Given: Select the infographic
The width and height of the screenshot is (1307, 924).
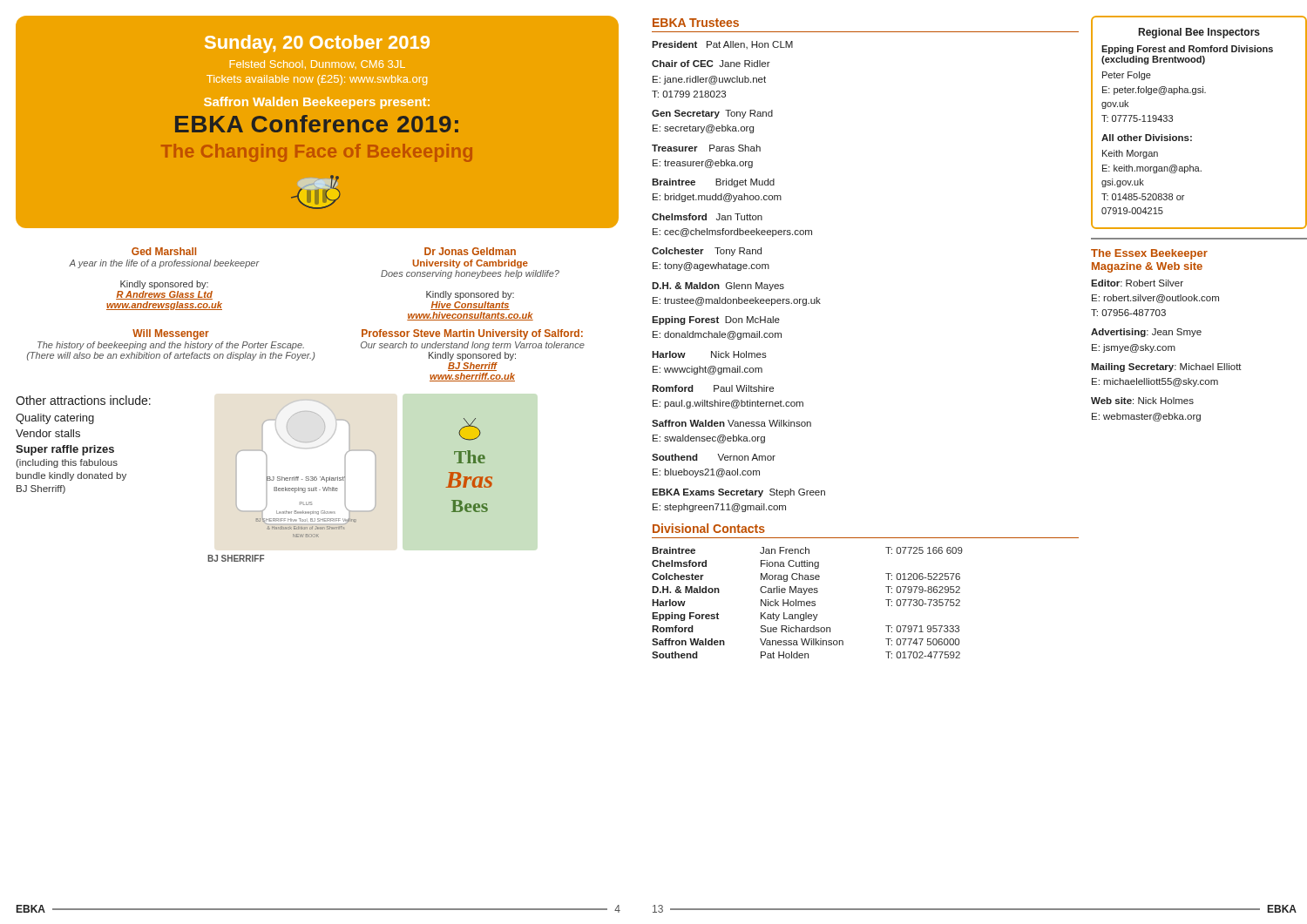Looking at the screenshot, I should pos(317,126).
